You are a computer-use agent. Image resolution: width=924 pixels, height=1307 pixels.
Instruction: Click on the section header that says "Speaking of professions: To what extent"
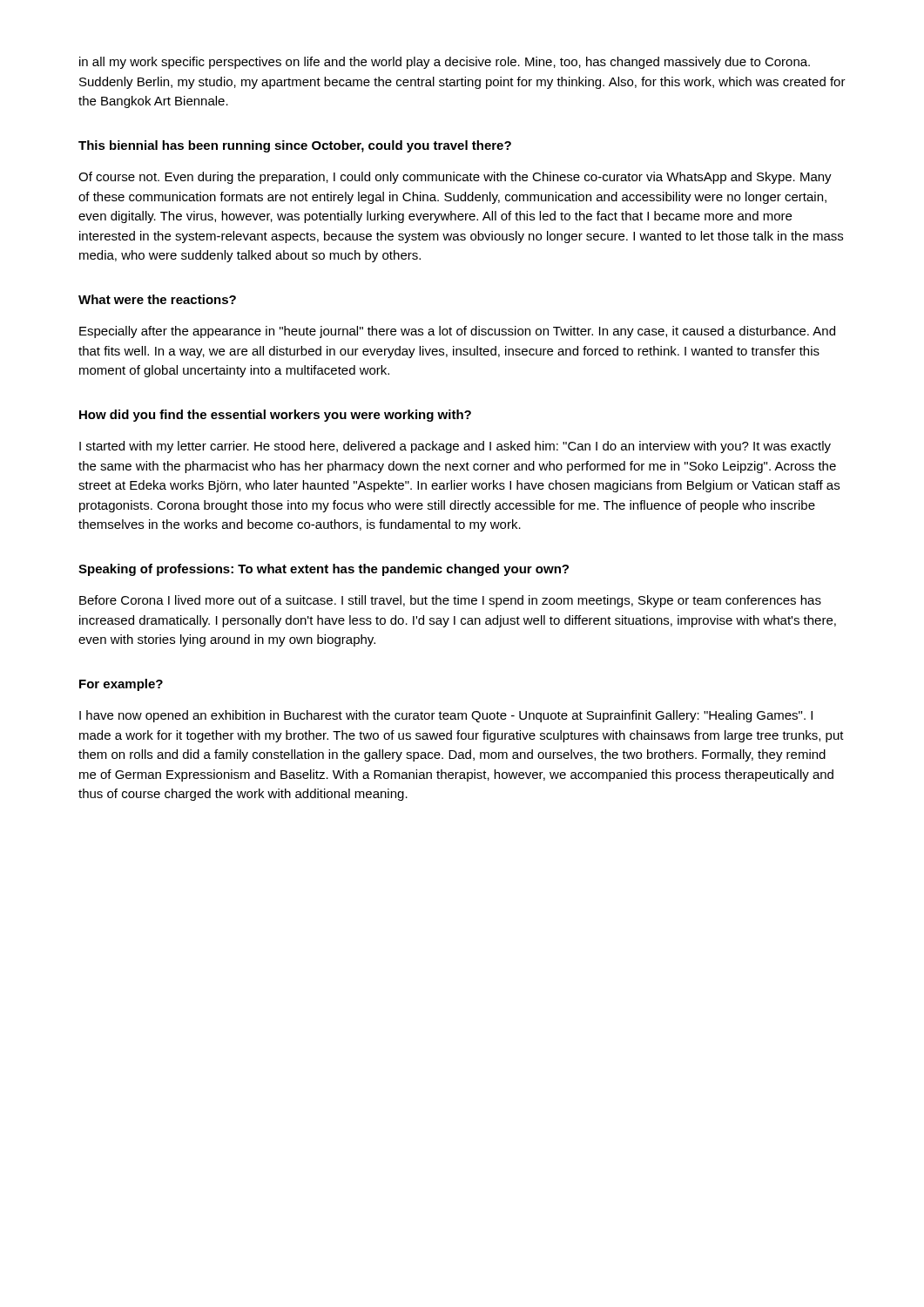tap(324, 568)
